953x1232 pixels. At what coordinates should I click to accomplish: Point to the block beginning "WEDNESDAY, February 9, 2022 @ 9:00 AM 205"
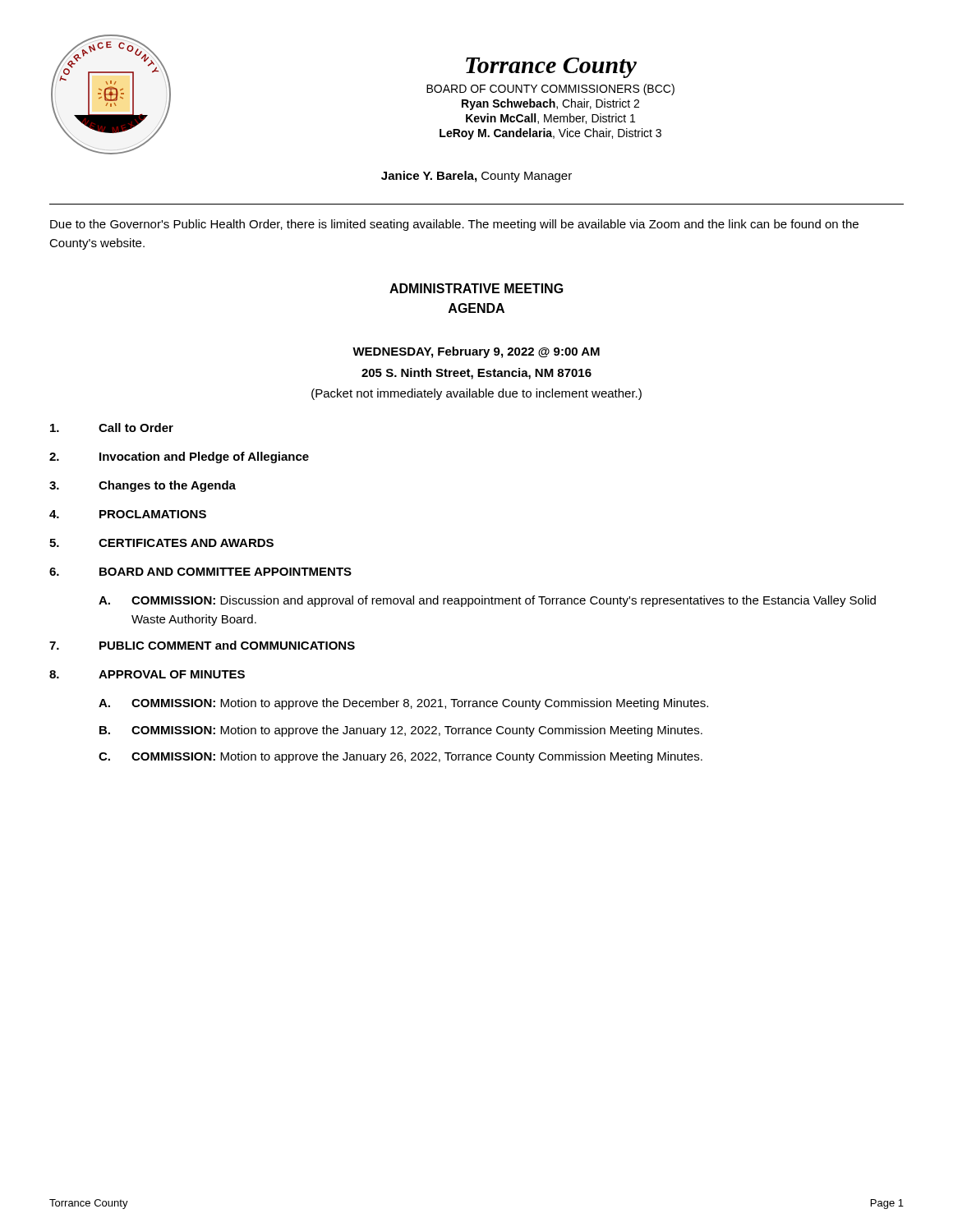point(476,372)
